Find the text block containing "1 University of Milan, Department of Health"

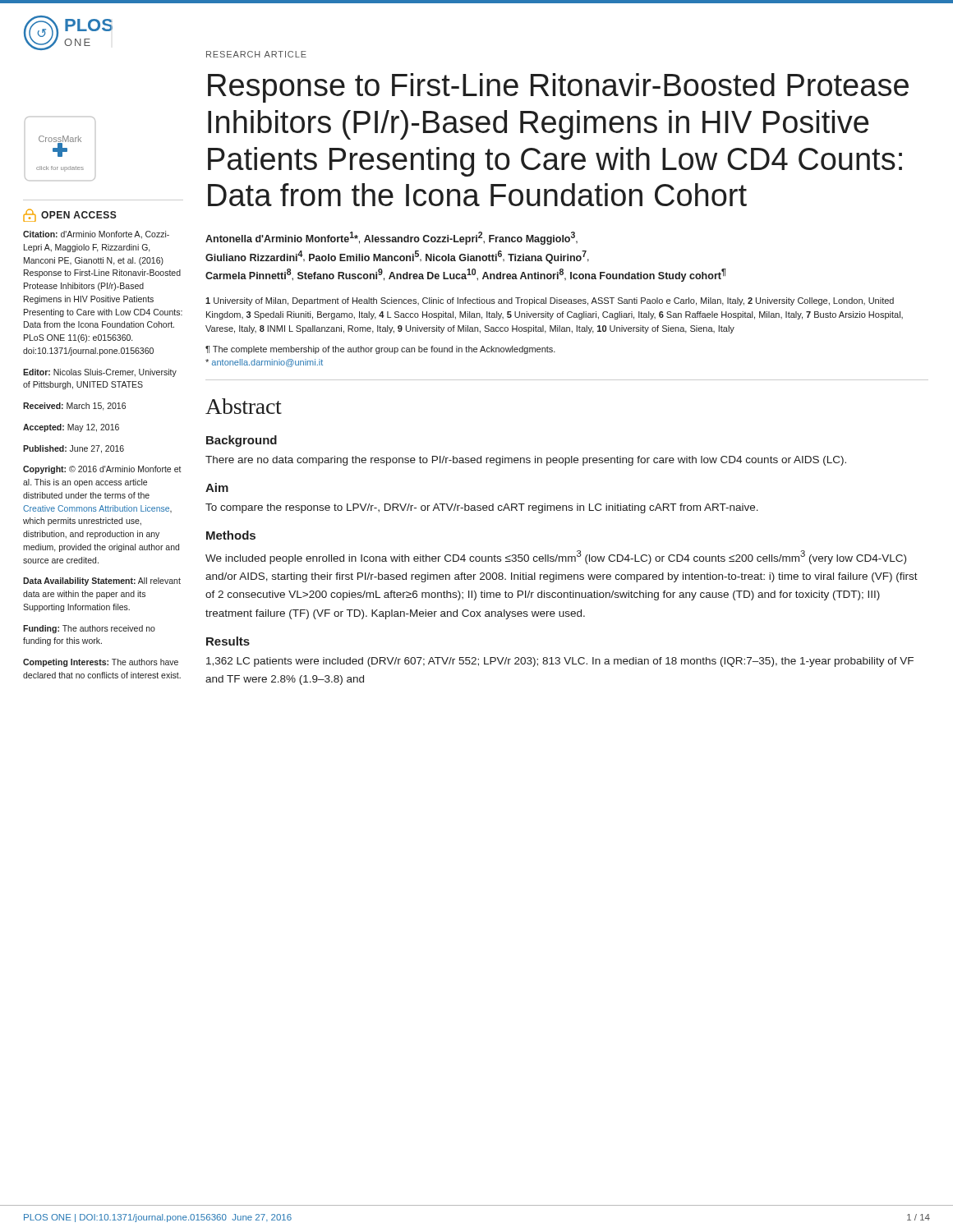(554, 314)
